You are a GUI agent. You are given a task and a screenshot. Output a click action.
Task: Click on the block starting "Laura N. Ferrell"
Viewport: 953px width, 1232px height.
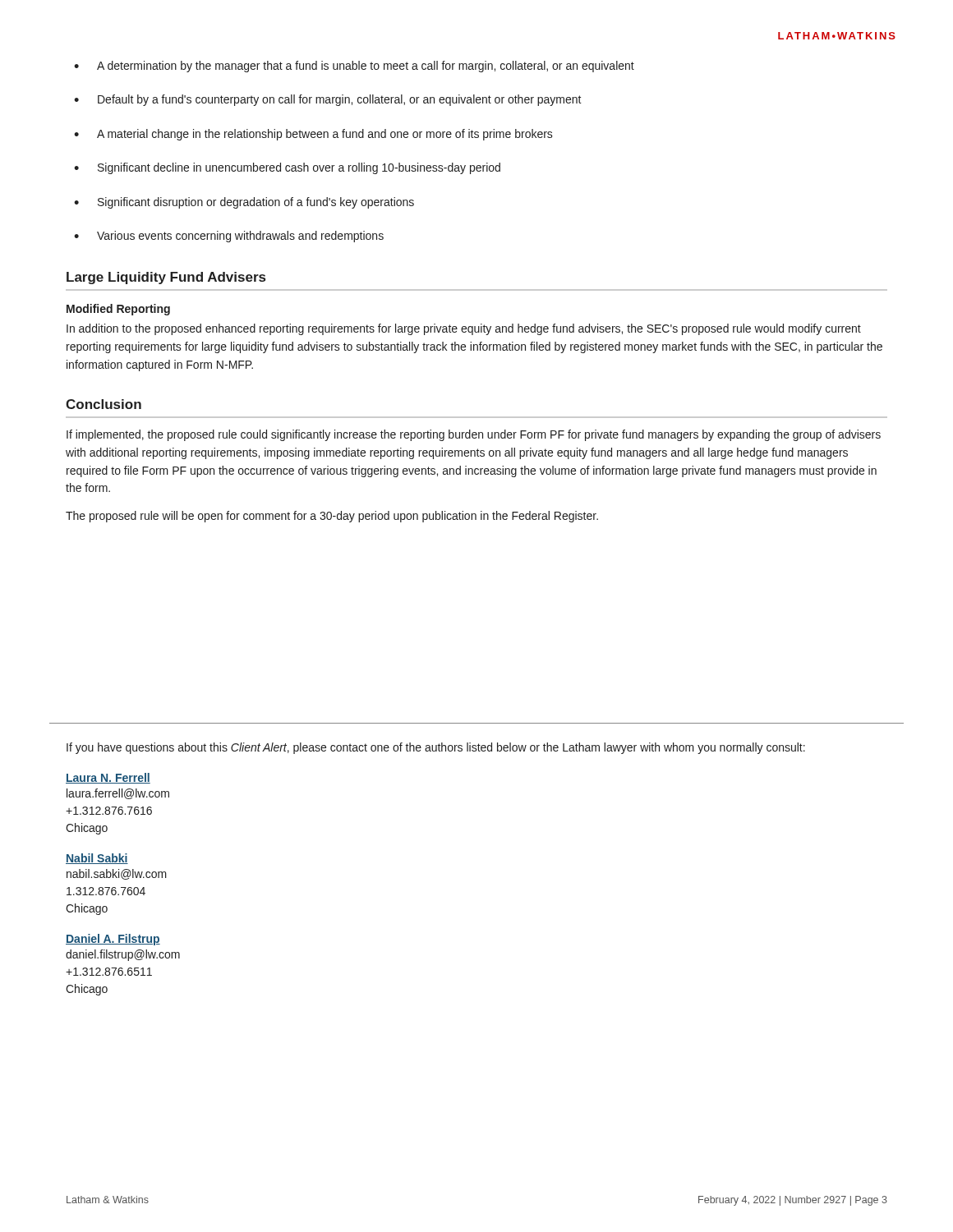pos(108,778)
